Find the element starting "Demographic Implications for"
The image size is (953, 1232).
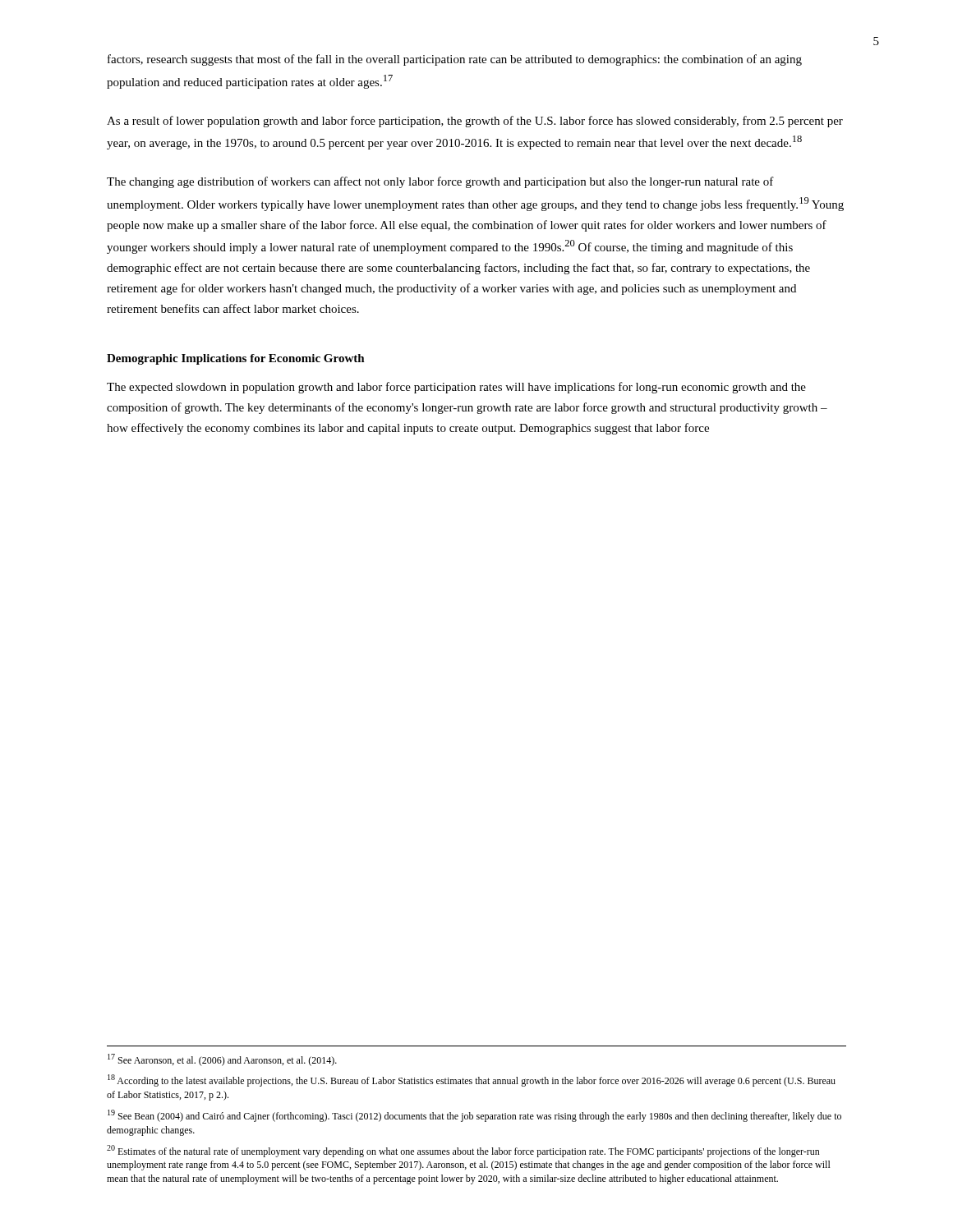pos(236,358)
